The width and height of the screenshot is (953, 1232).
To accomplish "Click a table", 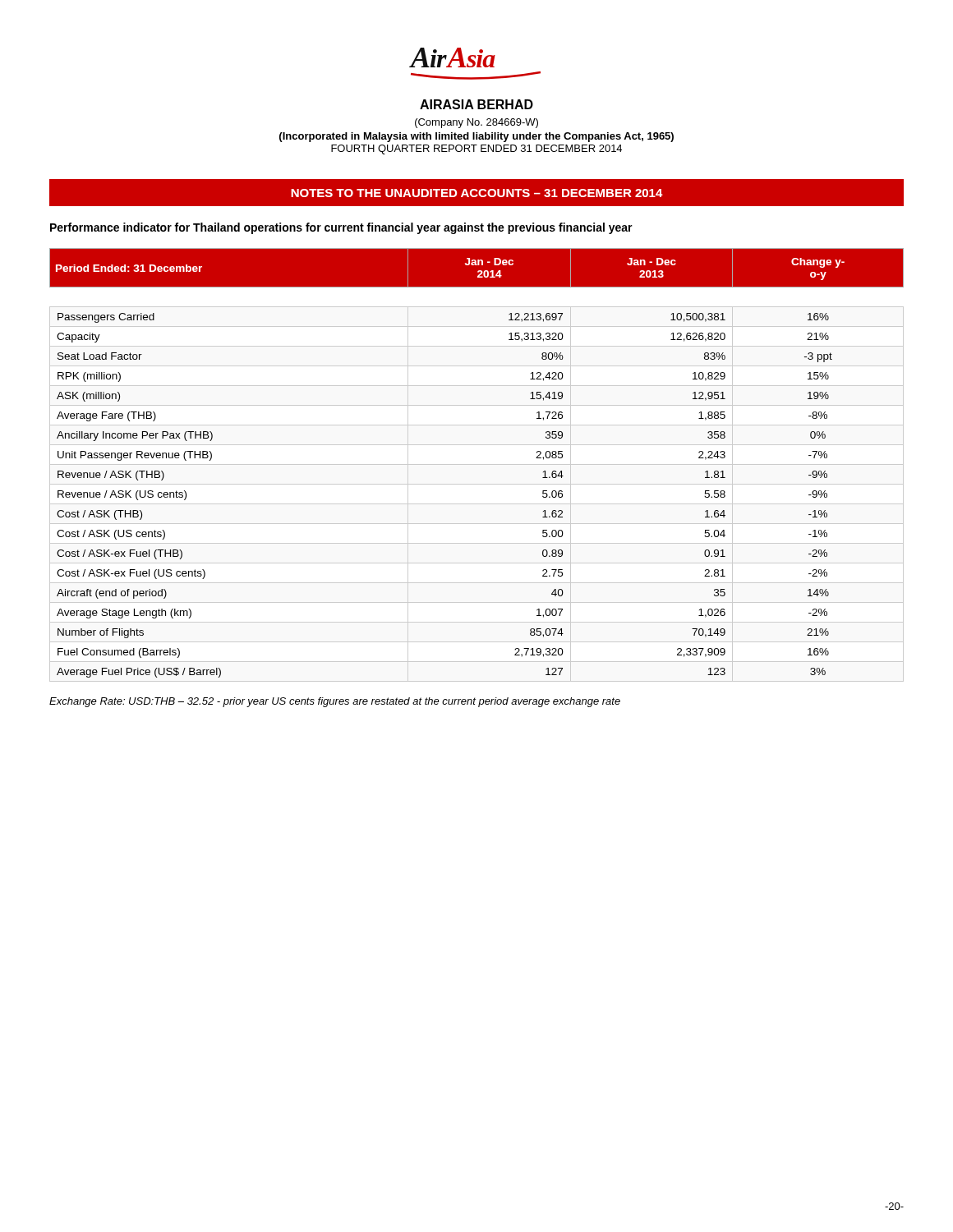I will pyautogui.click(x=476, y=465).
